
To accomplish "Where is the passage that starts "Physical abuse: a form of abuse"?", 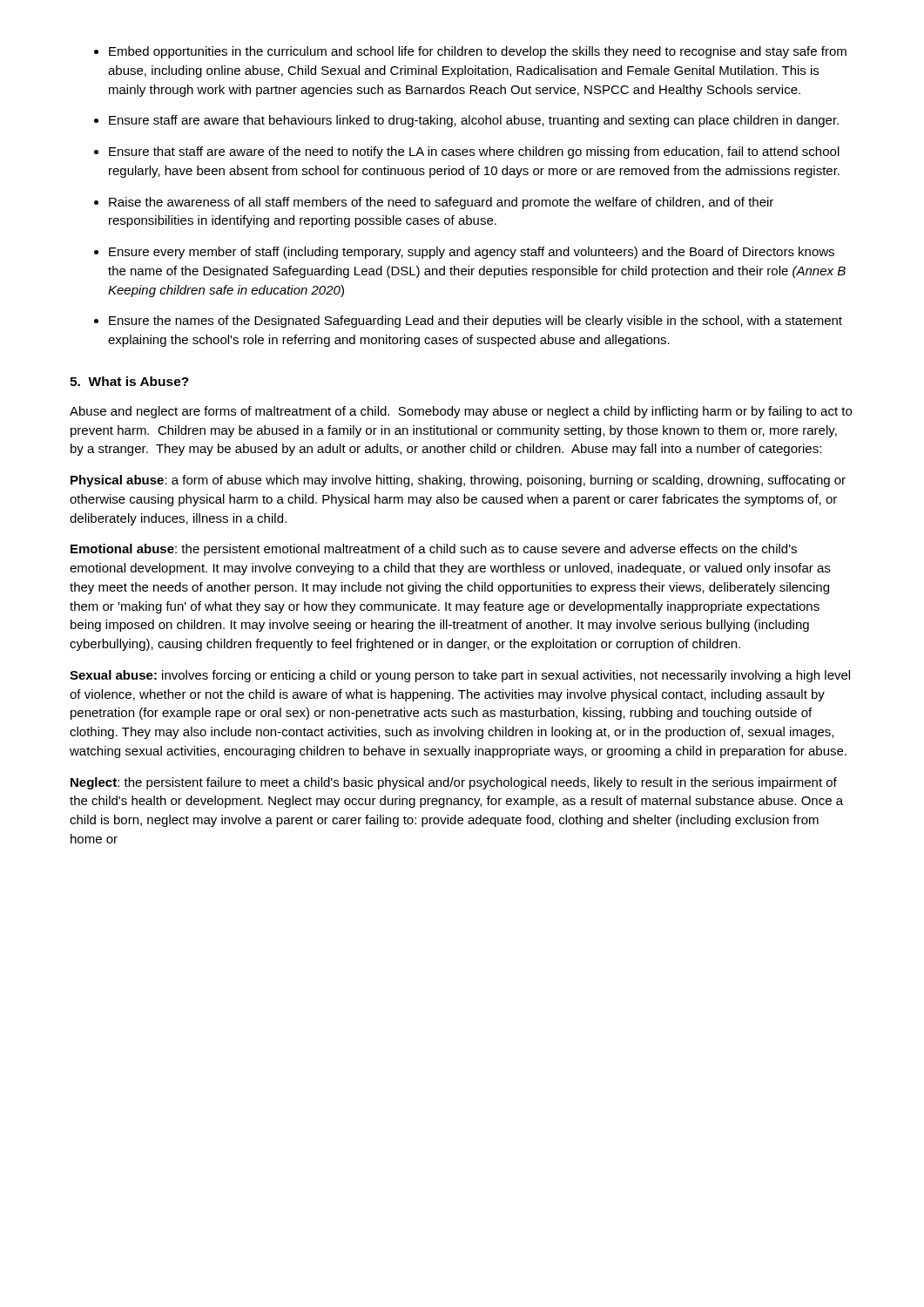I will (458, 499).
